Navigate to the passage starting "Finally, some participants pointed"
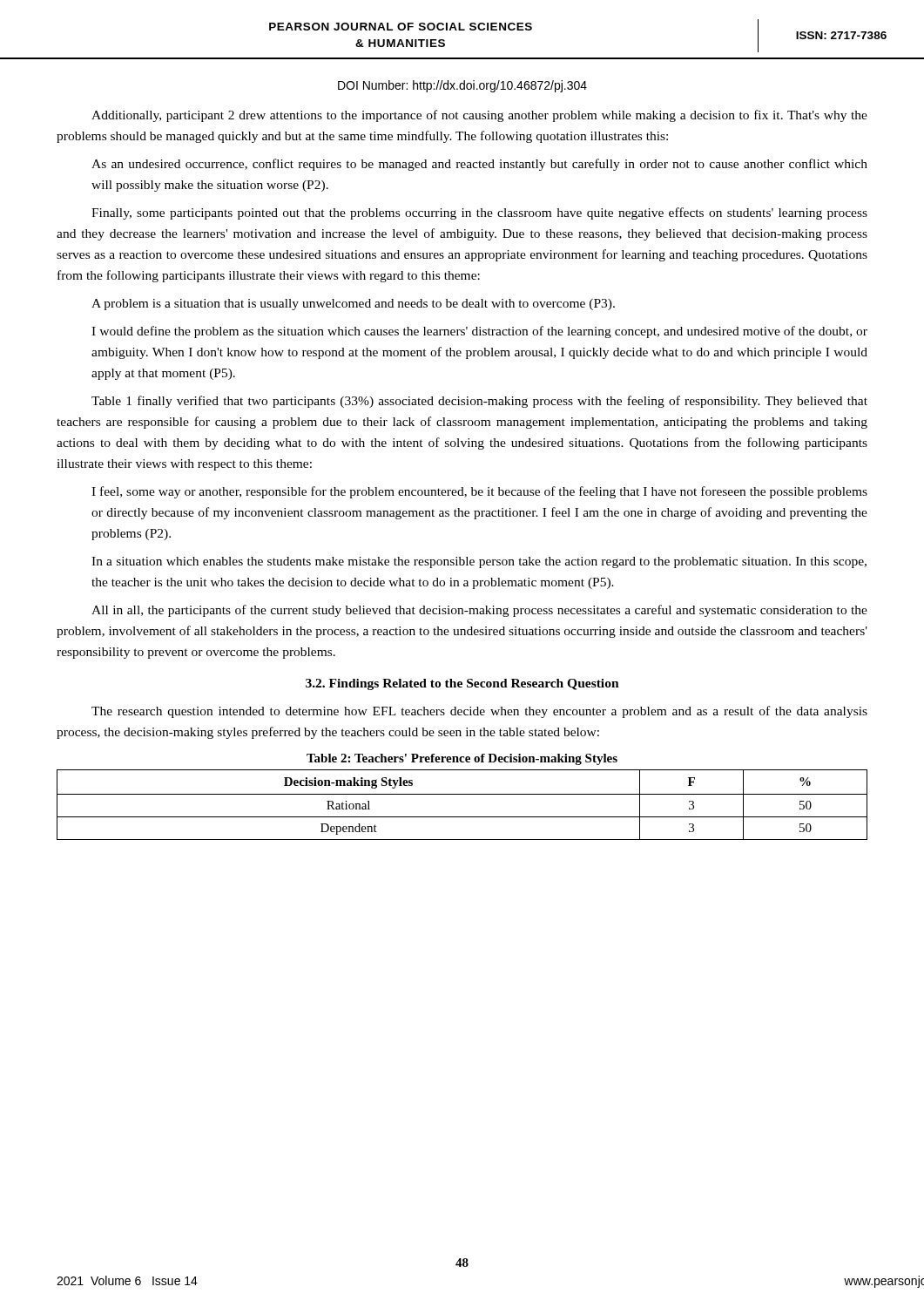 tap(462, 244)
